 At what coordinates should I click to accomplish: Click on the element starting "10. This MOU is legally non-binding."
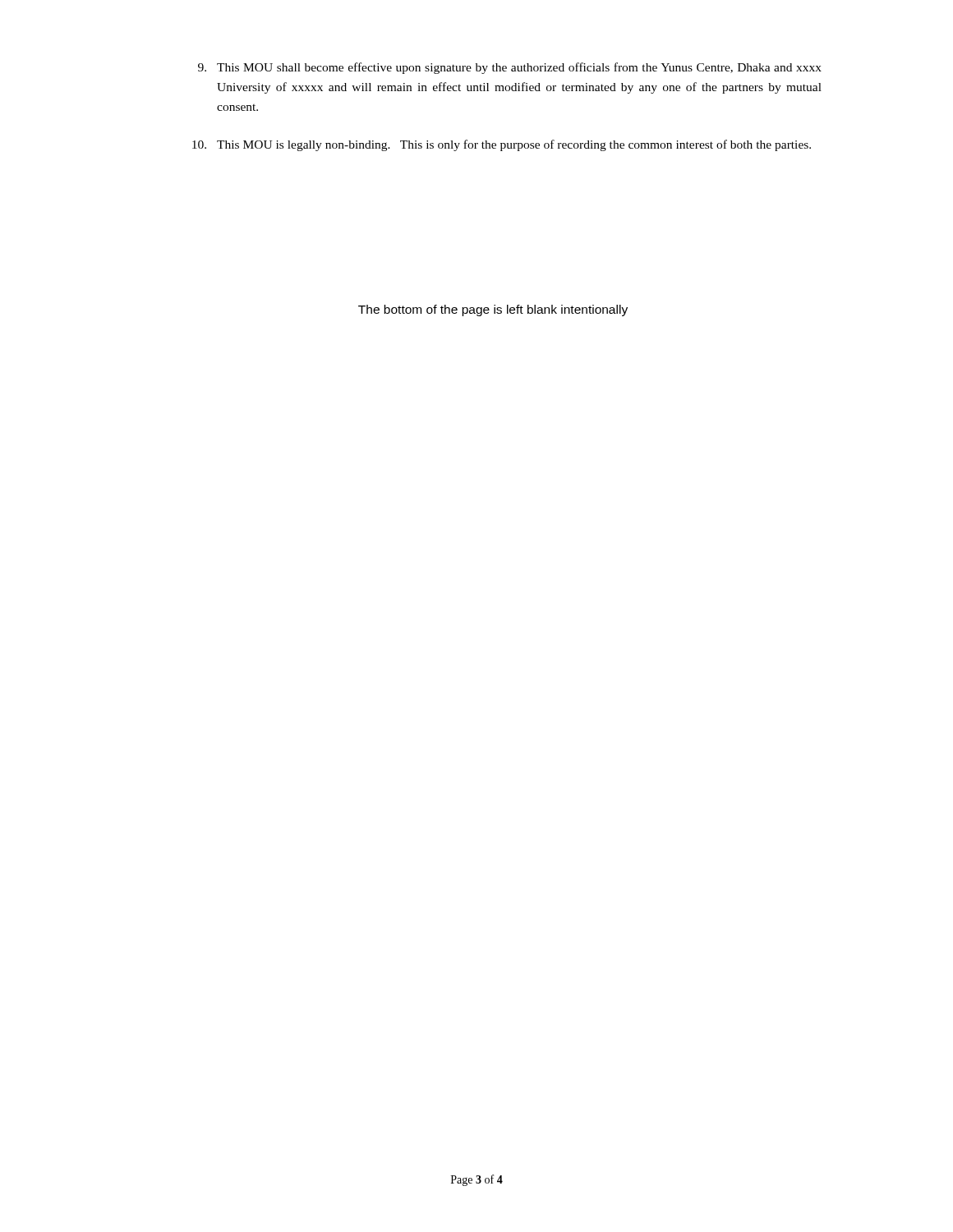tap(493, 145)
